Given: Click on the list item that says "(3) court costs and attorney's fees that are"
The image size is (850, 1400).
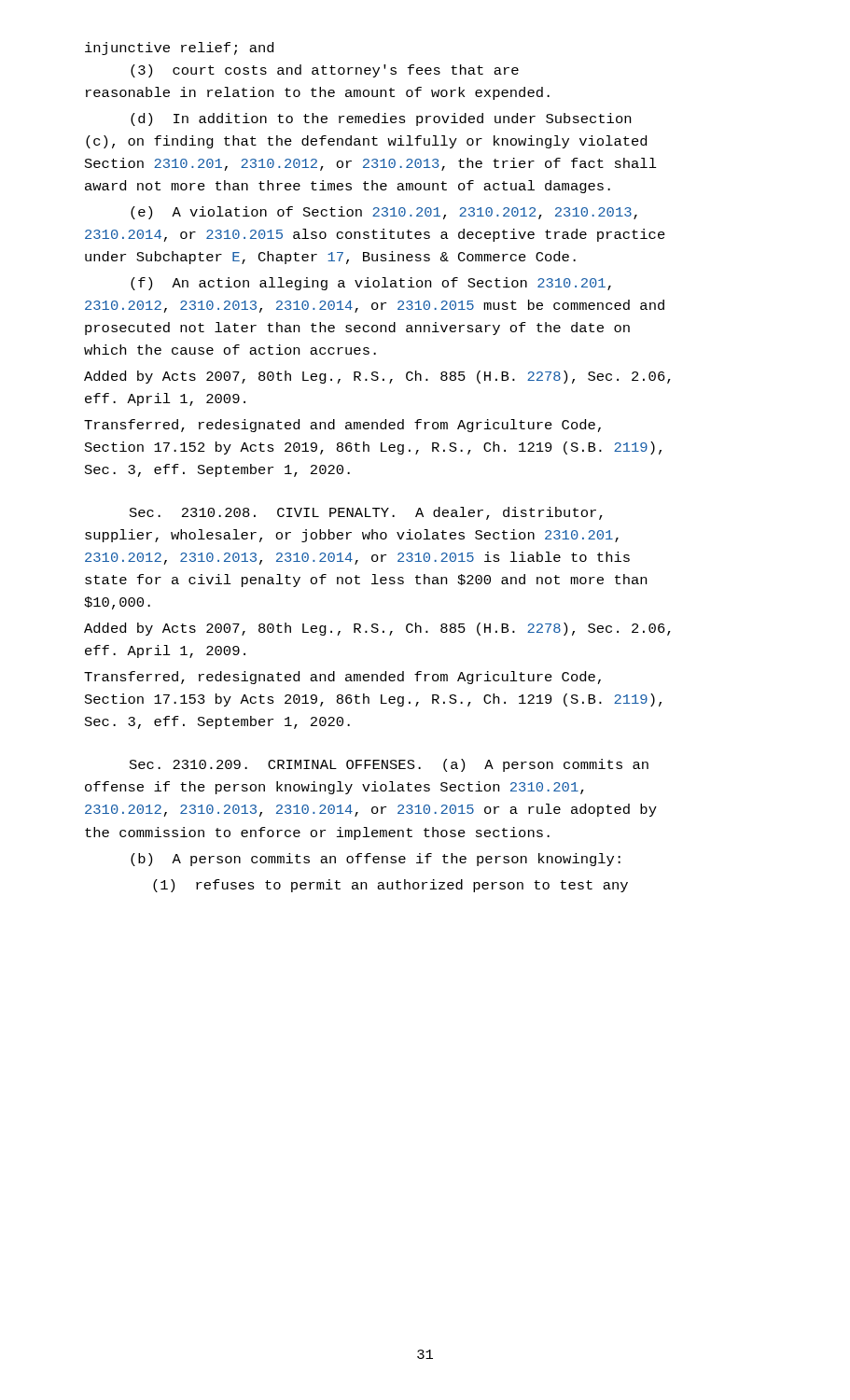Looking at the screenshot, I should click(425, 82).
